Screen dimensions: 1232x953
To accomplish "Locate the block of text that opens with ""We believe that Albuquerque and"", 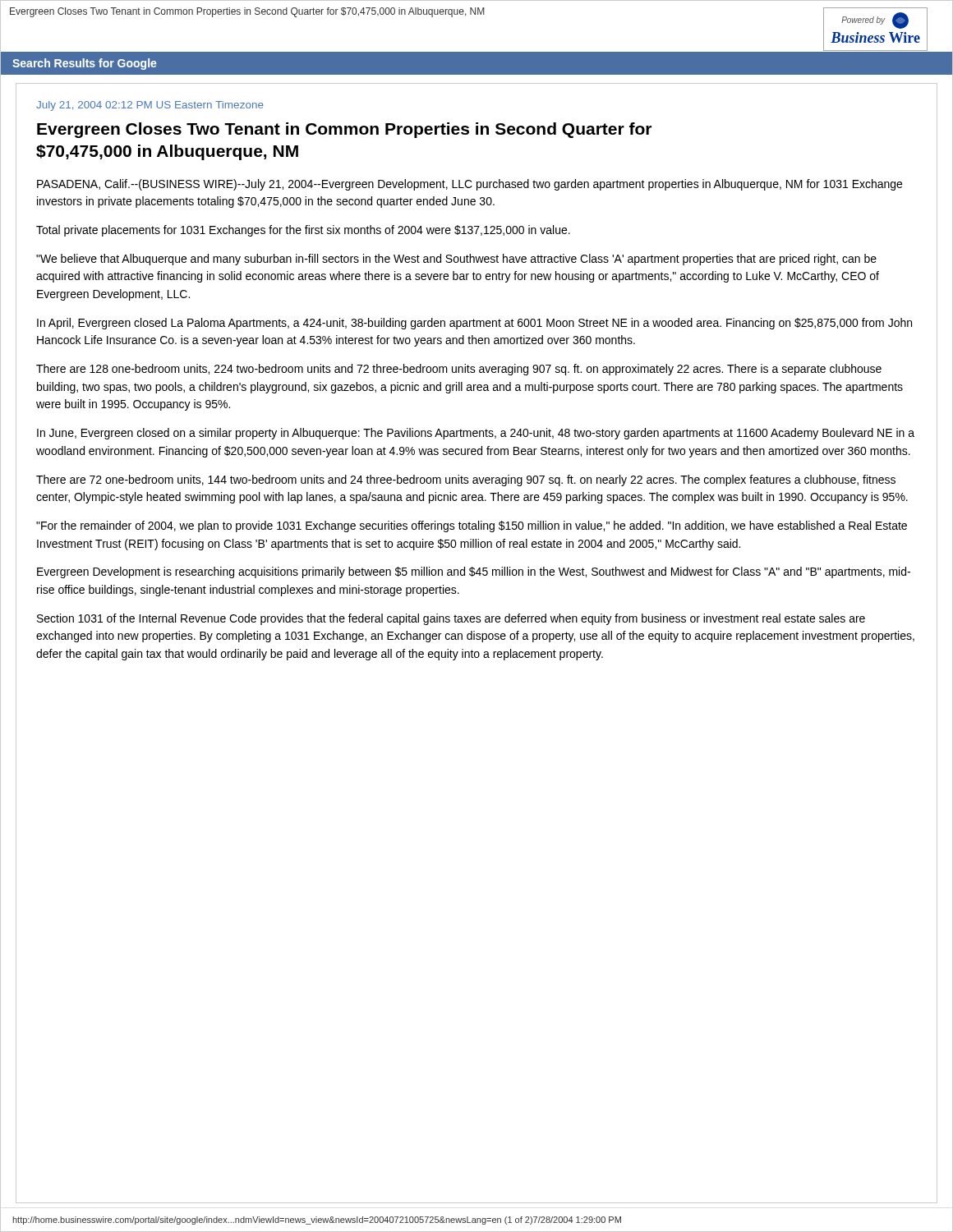I will coord(458,276).
